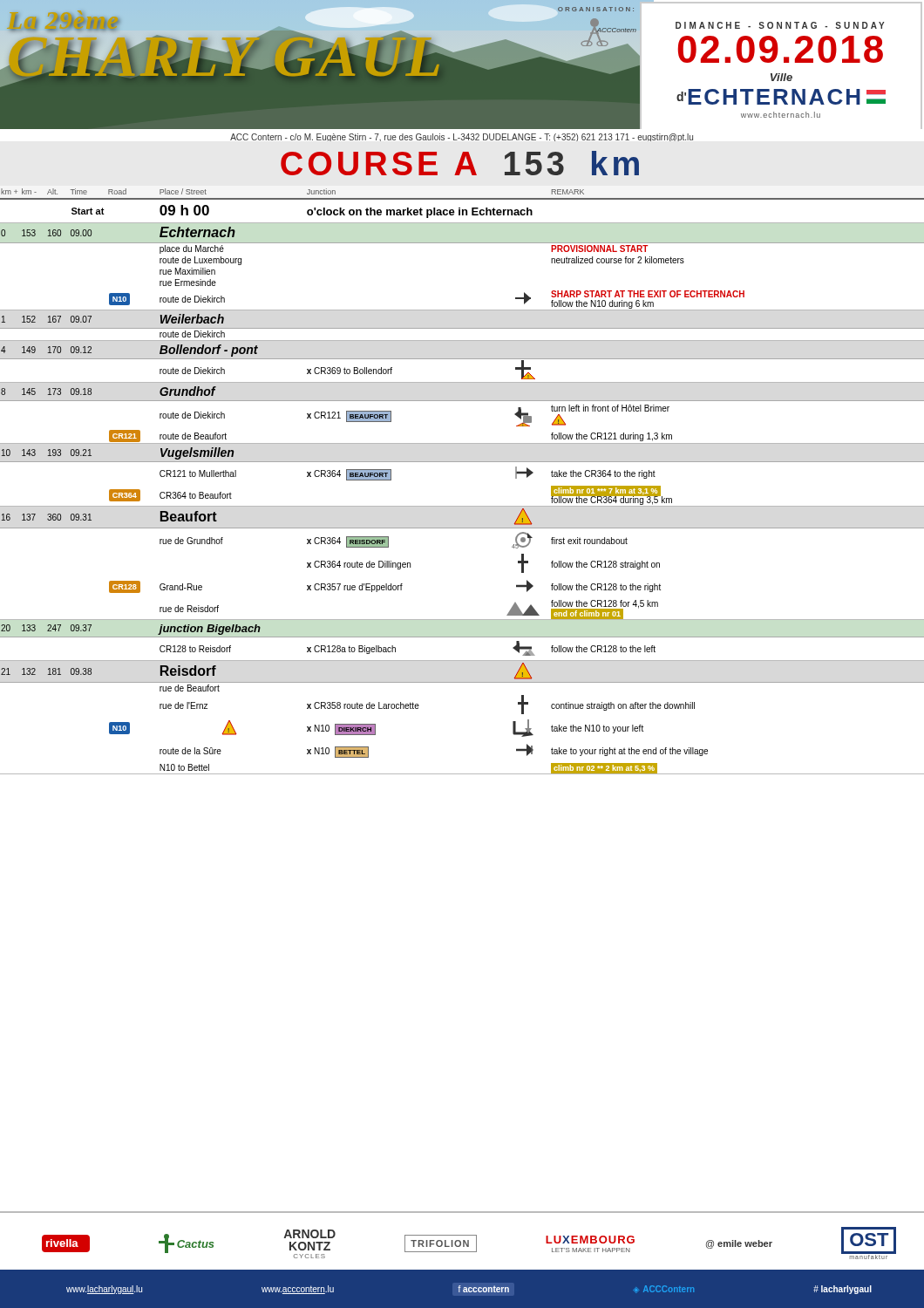Select the text block that reads "ACC Contern - c/o"
This screenshot has width=924, height=1308.
tap(462, 137)
